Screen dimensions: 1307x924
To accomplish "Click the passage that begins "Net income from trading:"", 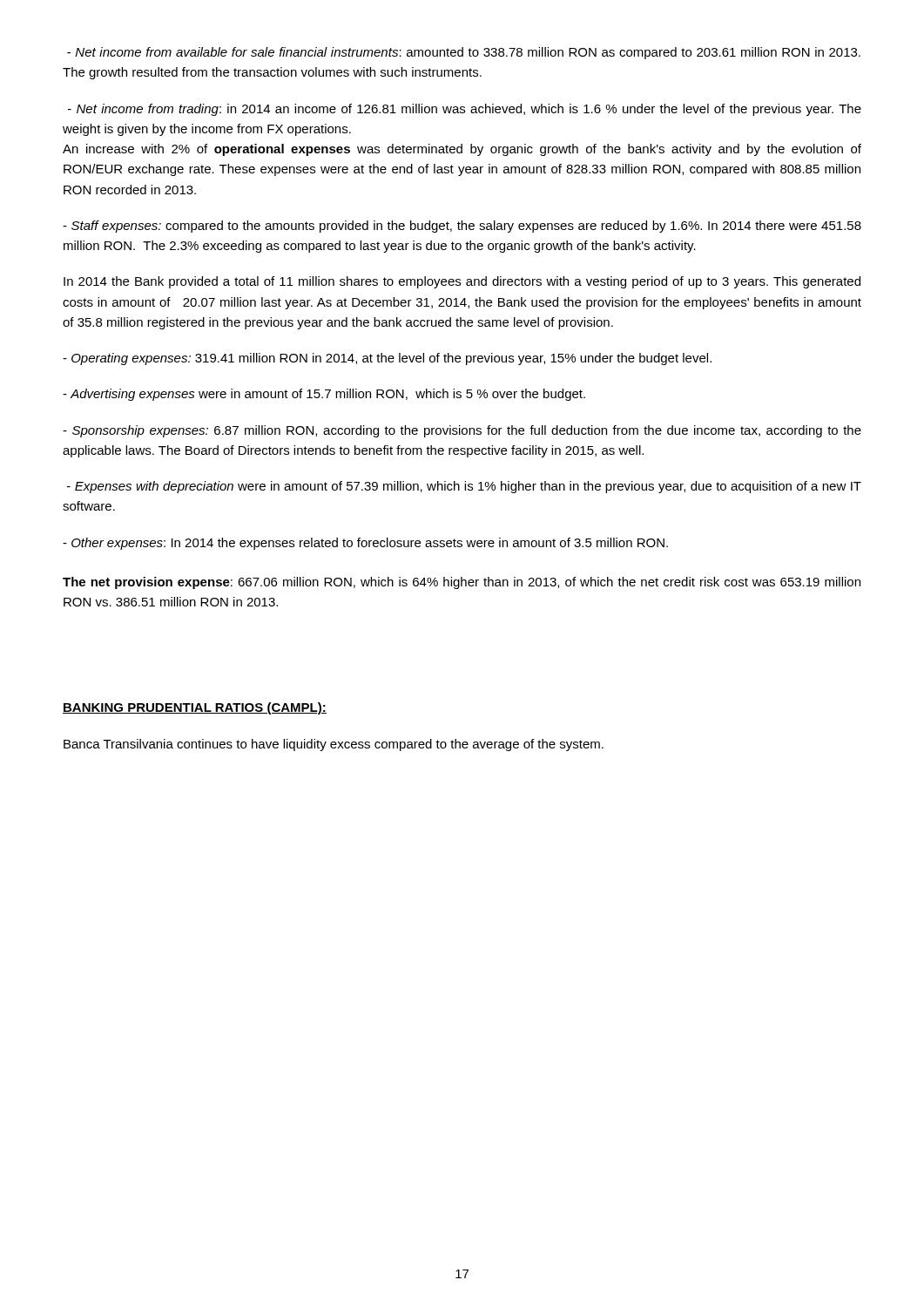I will pos(462,149).
